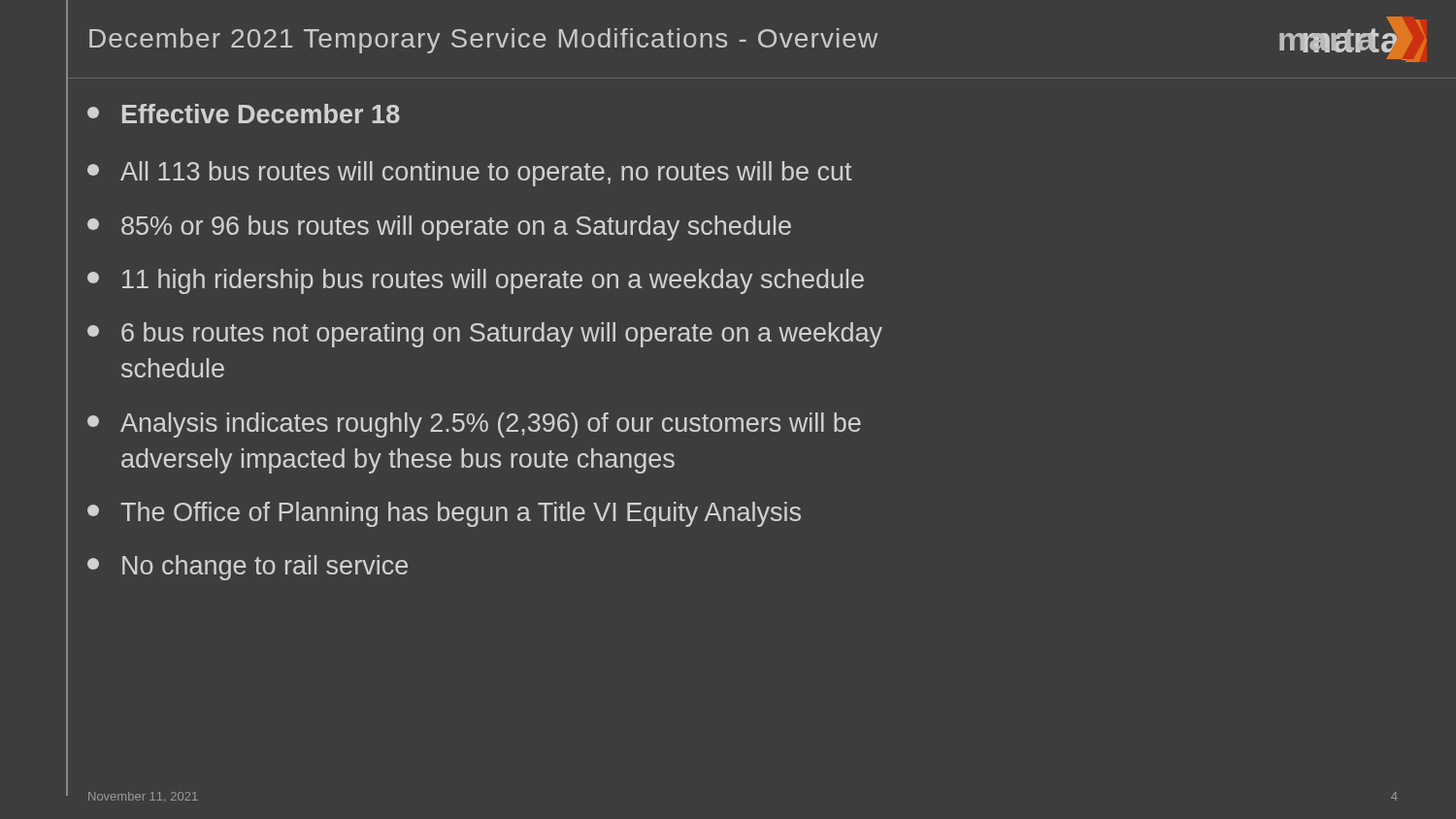This screenshot has width=1456, height=819.
Task: Click on the list item containing "Analysis indicates roughly 2.5% (2,396) of our"
Action: (743, 441)
